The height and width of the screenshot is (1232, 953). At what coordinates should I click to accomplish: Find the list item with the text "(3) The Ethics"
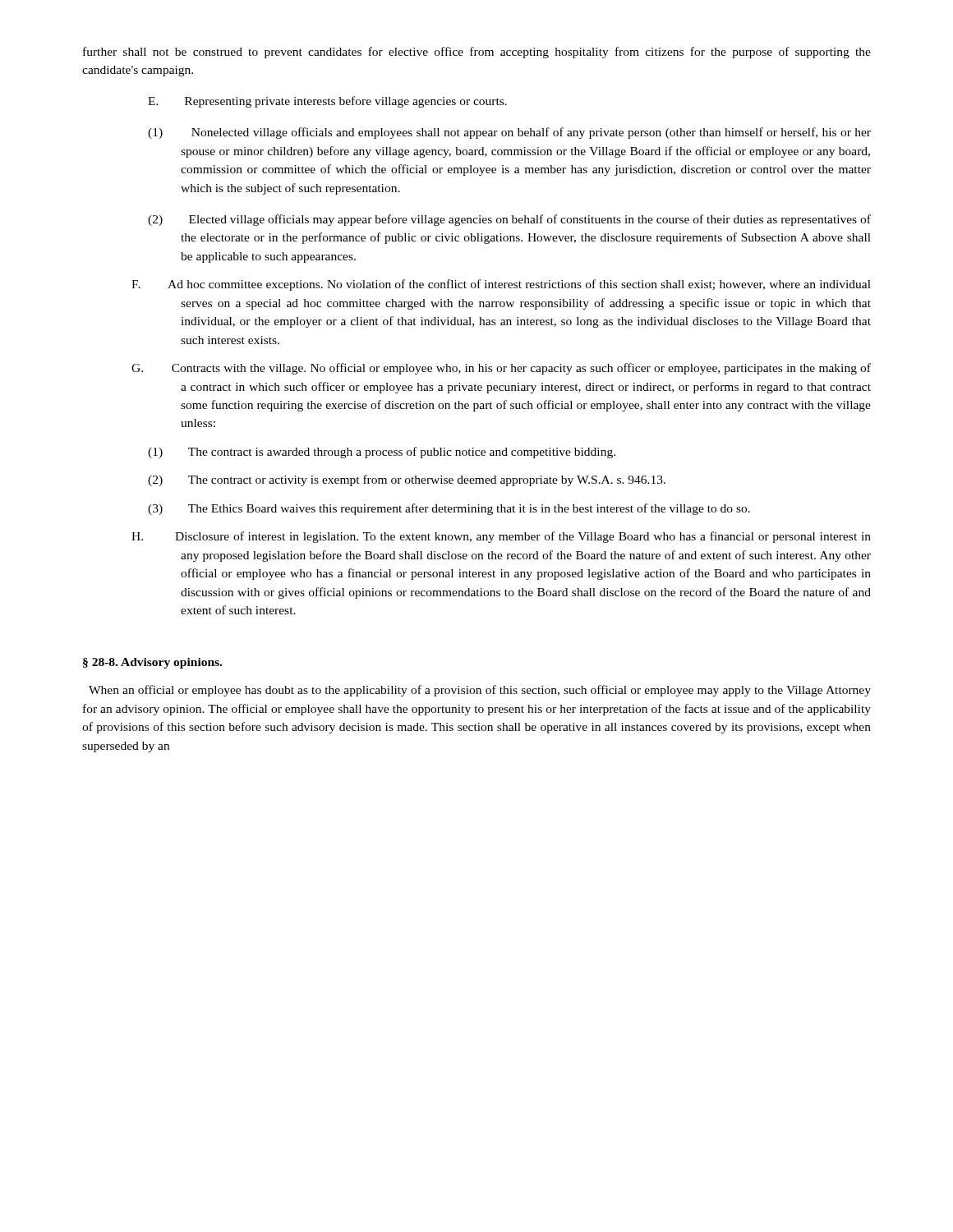[476, 508]
